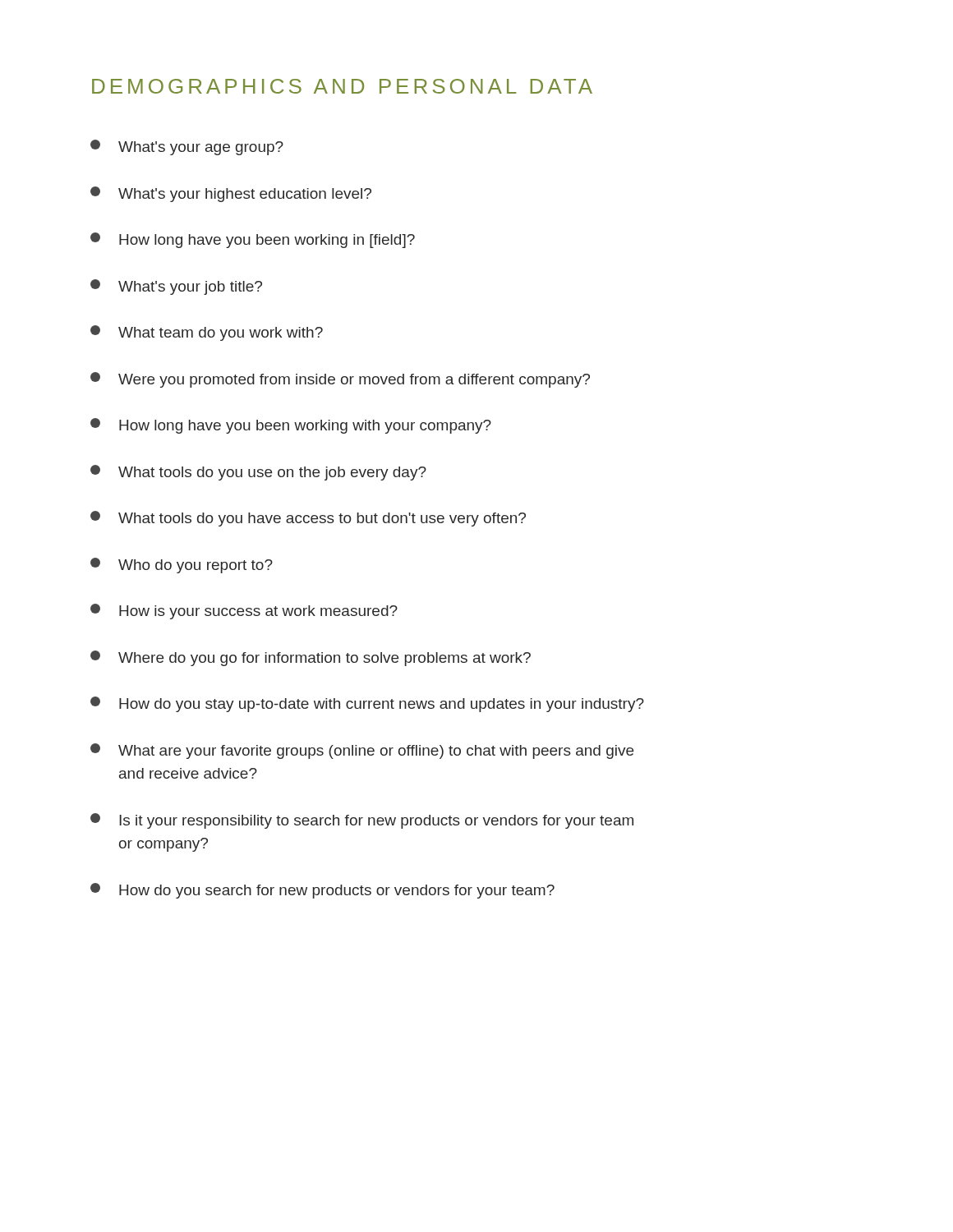
Task: Click on the text starting "Who do you"
Action: coord(182,565)
